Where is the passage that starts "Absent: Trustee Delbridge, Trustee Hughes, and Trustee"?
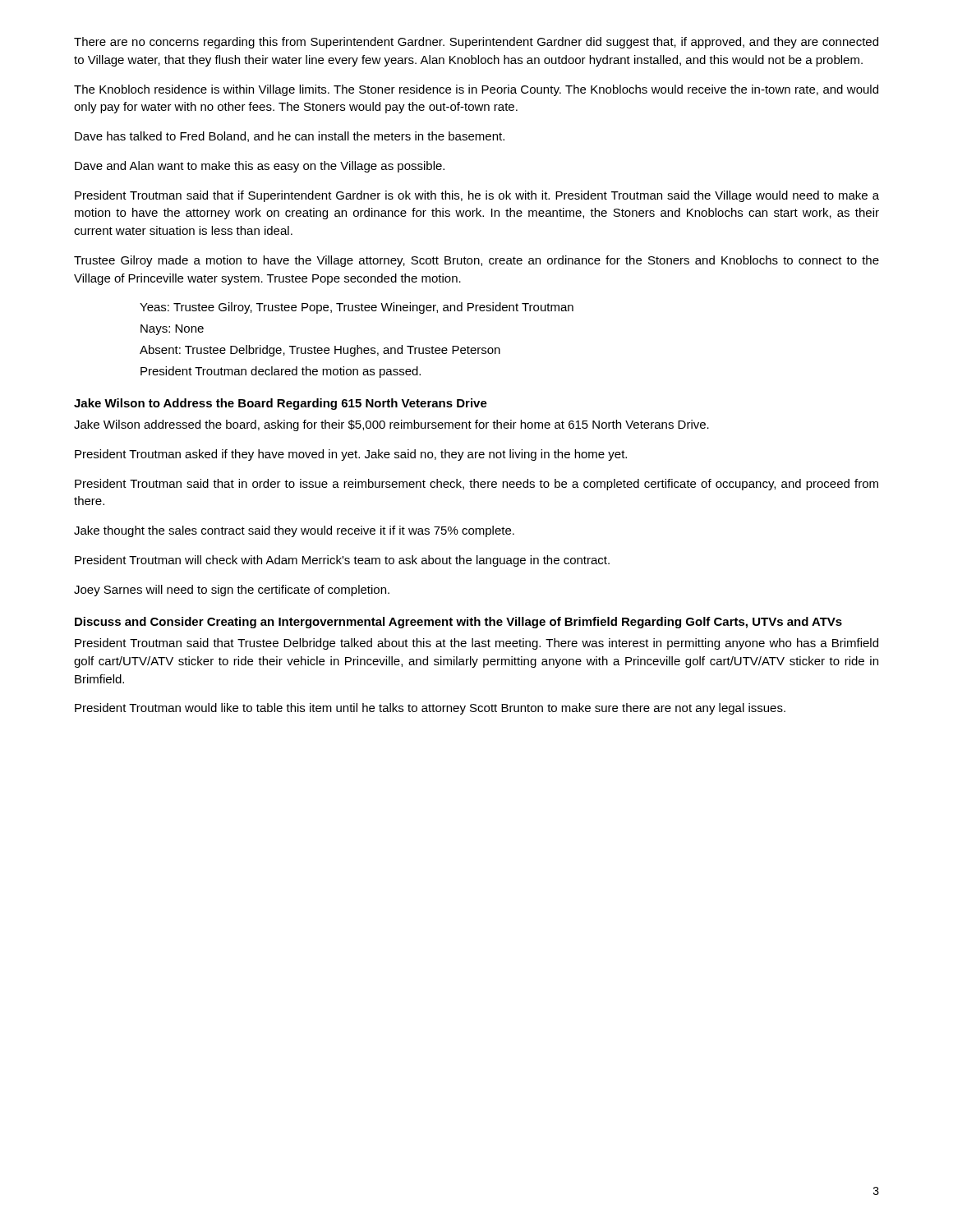Image resolution: width=953 pixels, height=1232 pixels. point(320,349)
